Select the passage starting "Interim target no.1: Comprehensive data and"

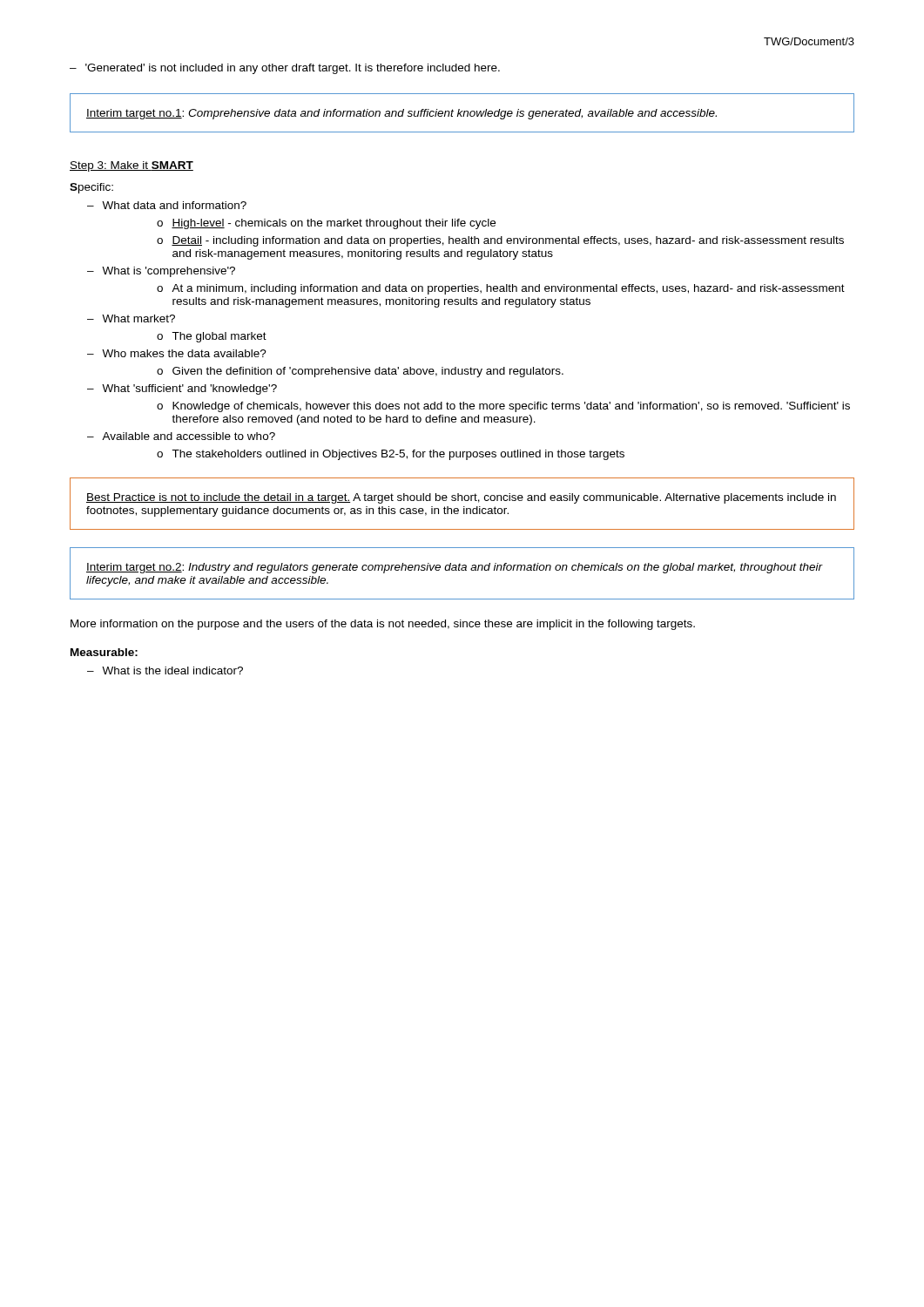click(x=402, y=113)
